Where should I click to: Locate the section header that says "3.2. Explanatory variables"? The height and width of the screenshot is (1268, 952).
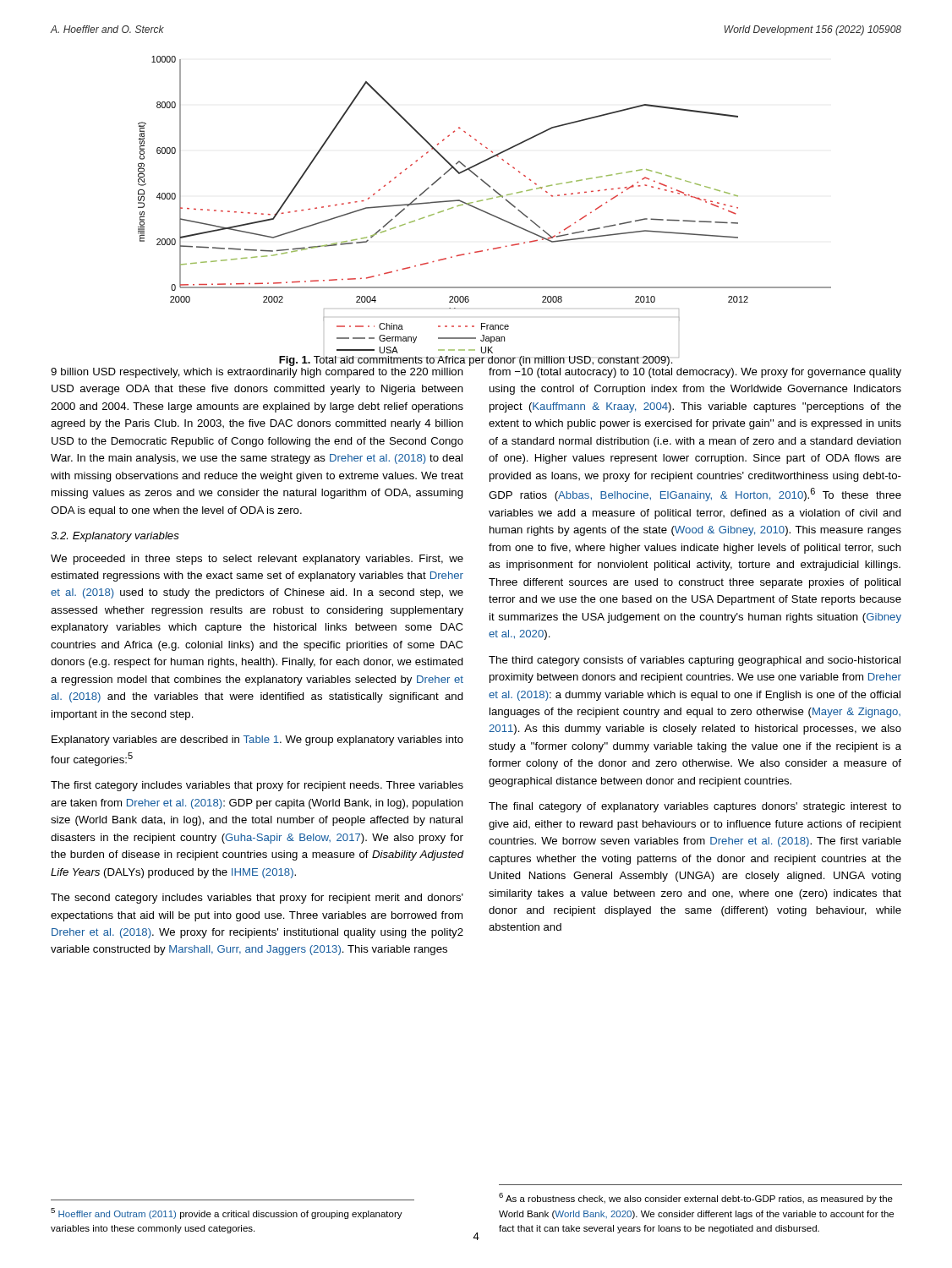click(x=115, y=536)
